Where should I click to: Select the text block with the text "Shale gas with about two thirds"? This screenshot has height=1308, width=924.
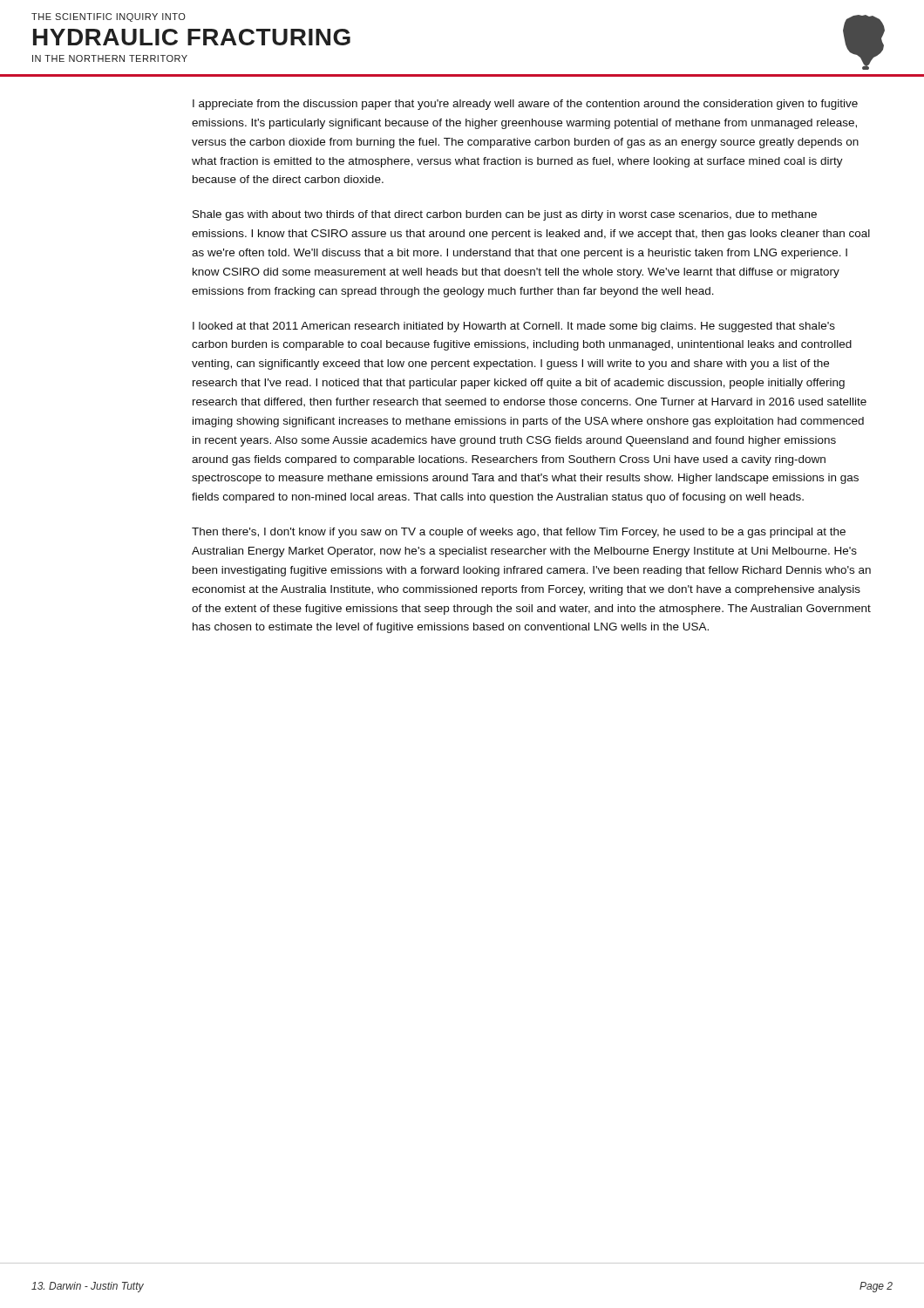pos(531,253)
